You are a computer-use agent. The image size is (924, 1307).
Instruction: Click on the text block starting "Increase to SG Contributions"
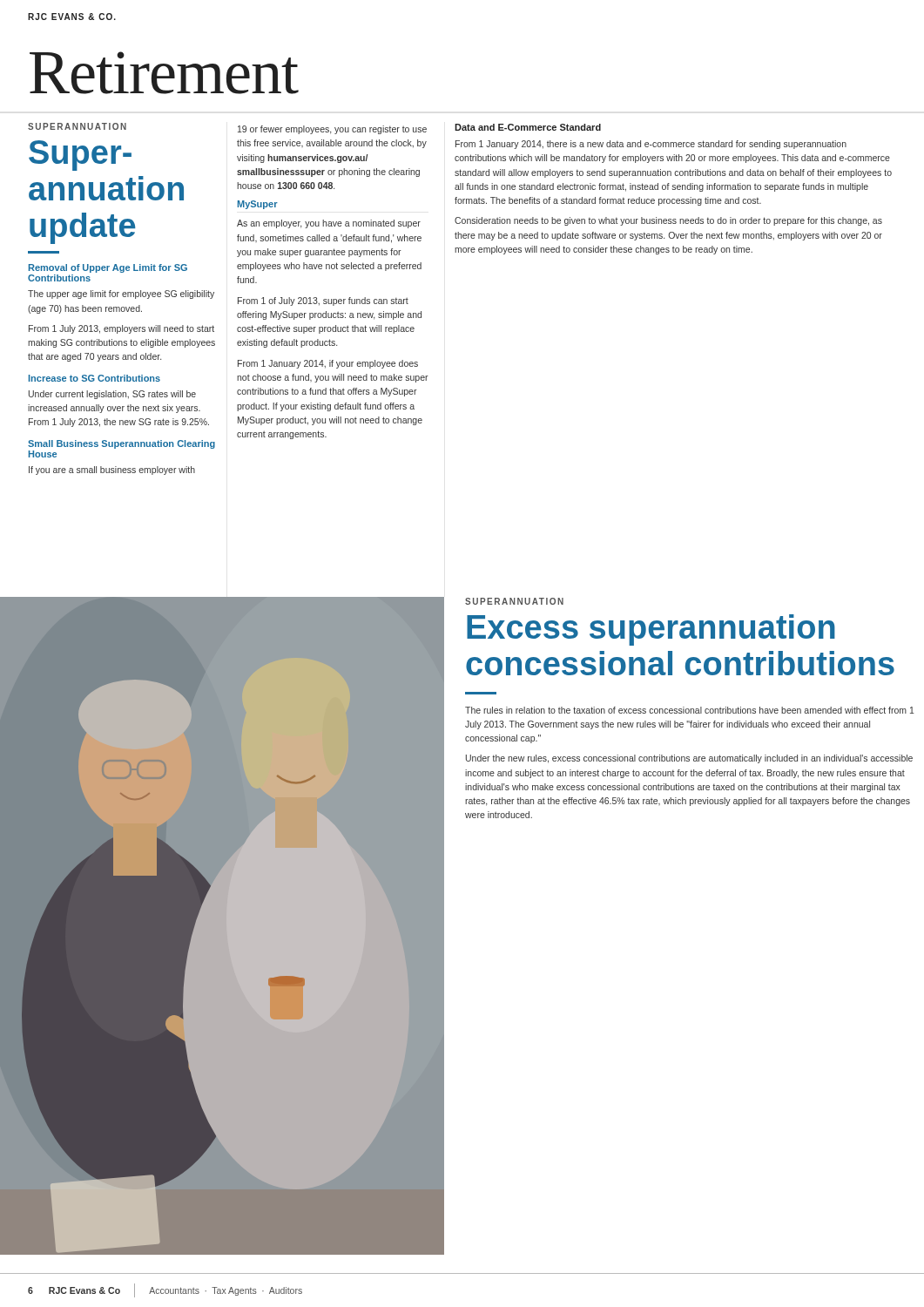[x=94, y=378]
